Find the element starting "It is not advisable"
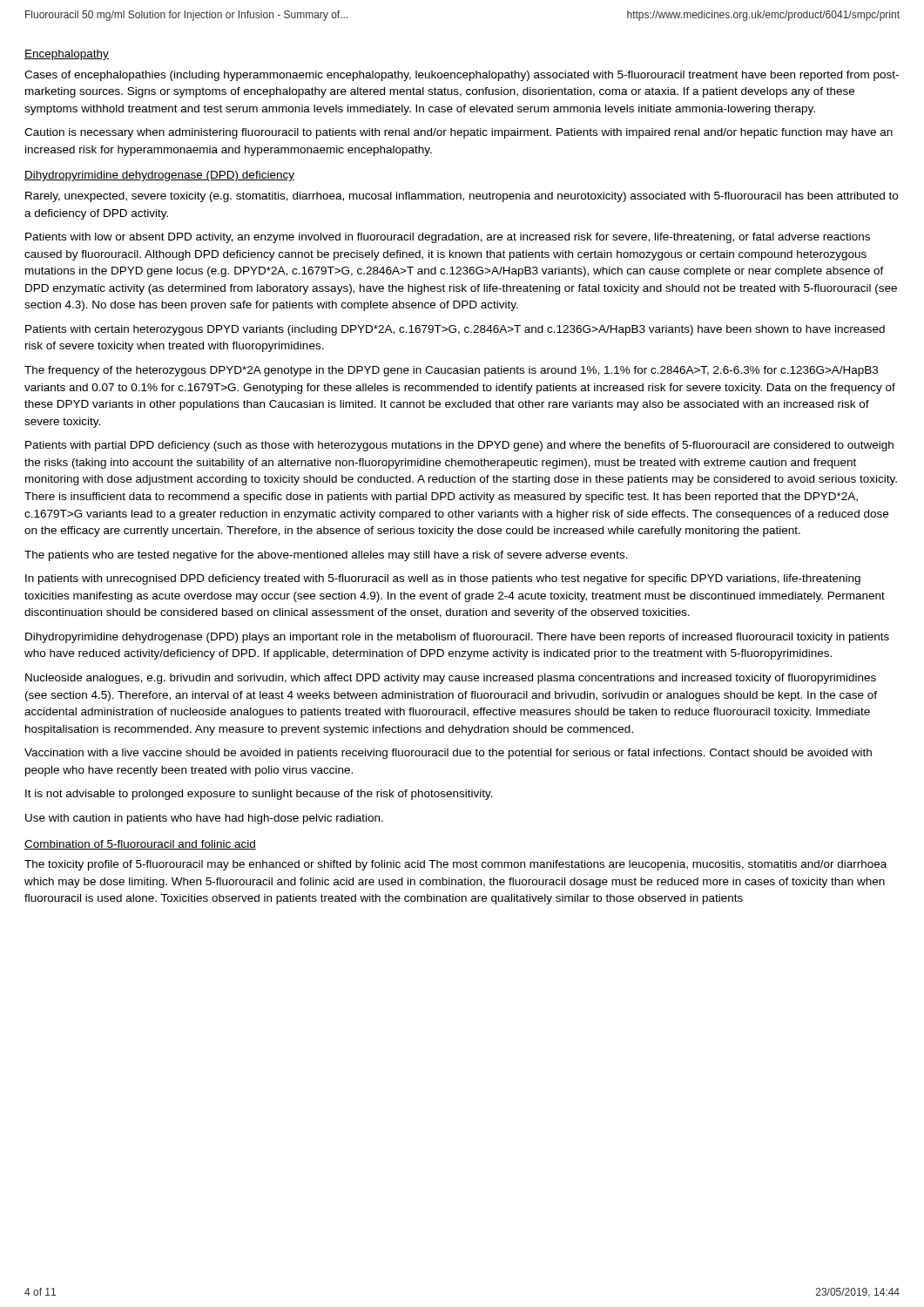 (x=259, y=794)
